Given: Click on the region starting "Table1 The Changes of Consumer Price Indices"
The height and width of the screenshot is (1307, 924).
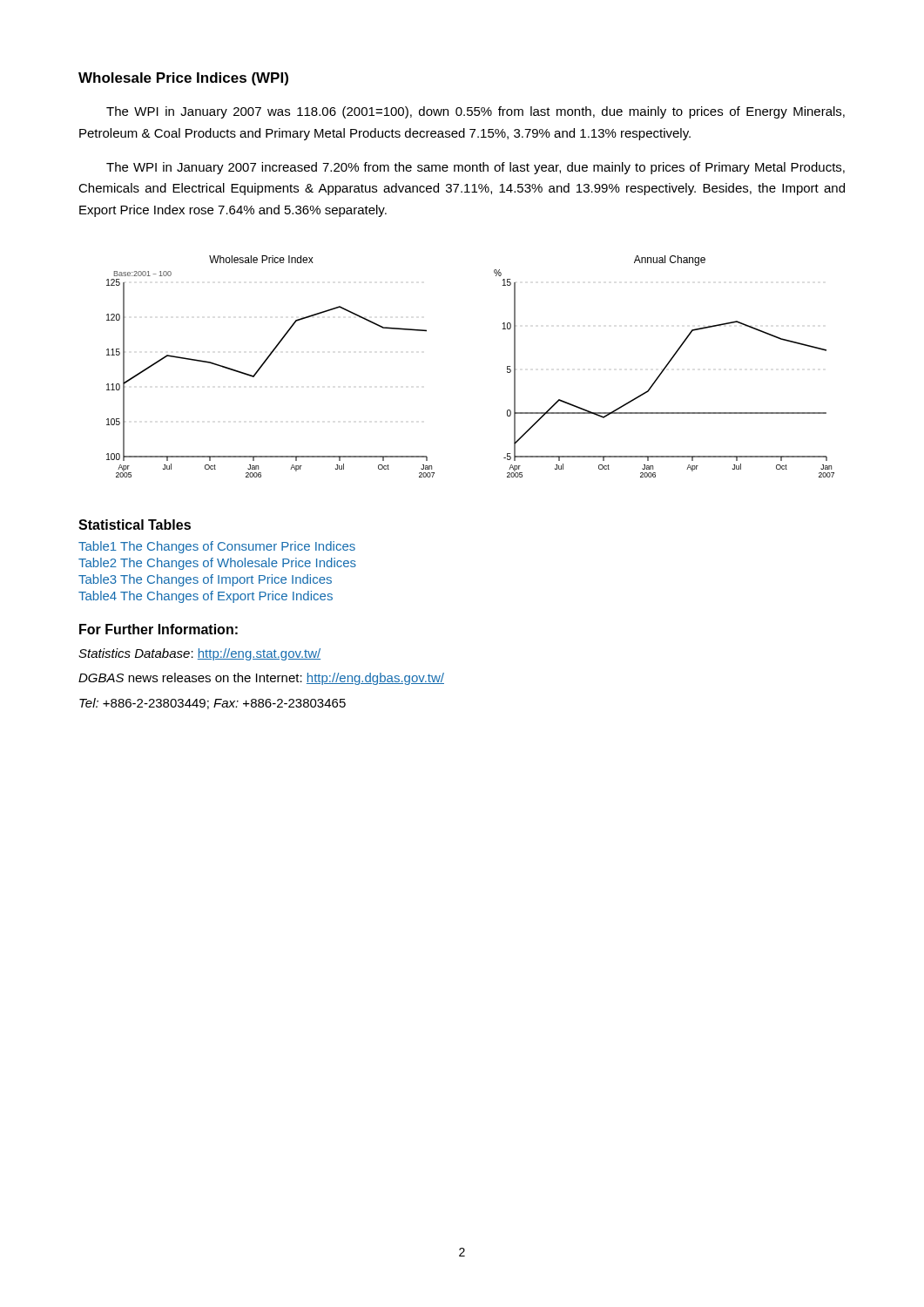Looking at the screenshot, I should pos(217,546).
